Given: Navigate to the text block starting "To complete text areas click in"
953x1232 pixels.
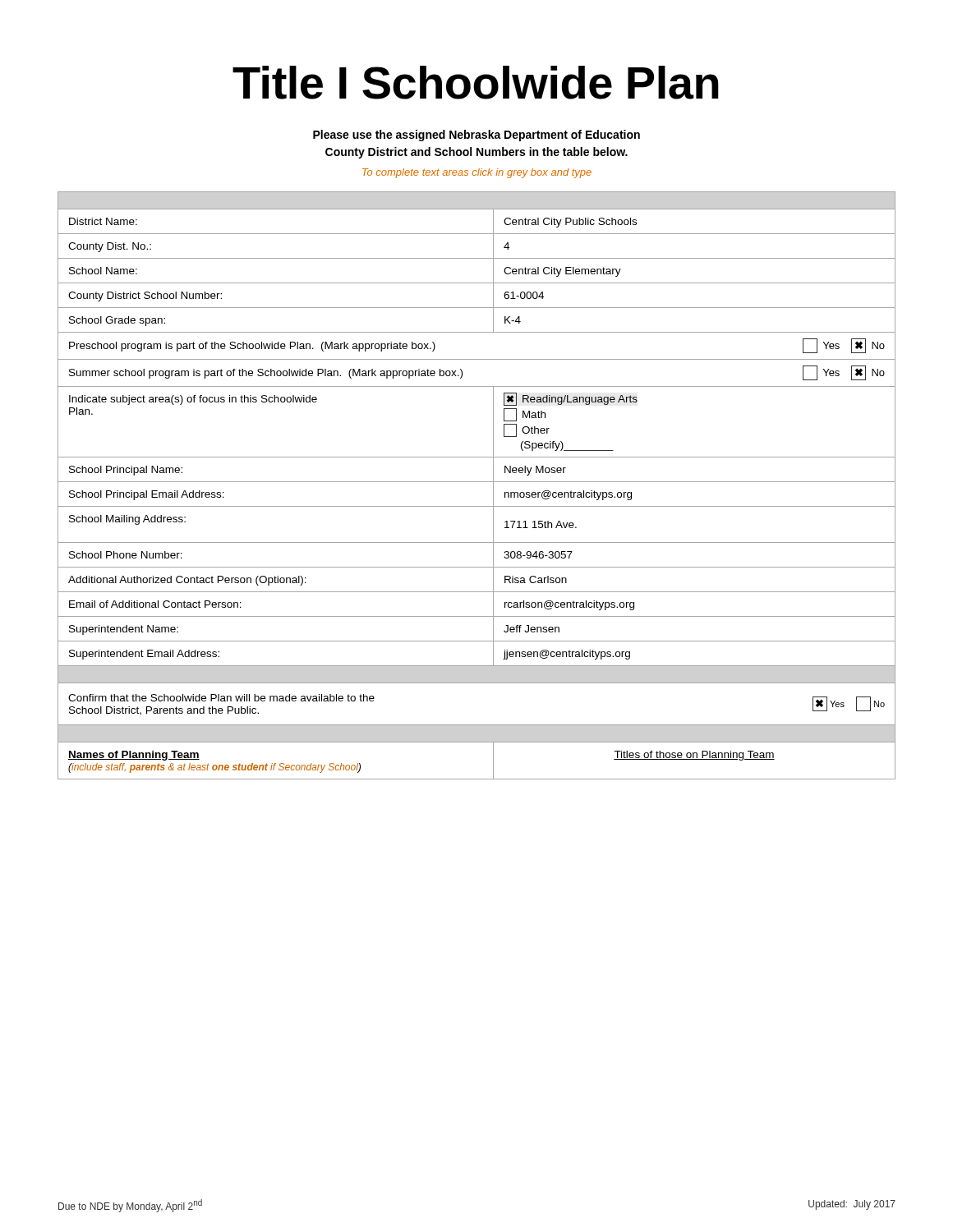Looking at the screenshot, I should tap(476, 172).
